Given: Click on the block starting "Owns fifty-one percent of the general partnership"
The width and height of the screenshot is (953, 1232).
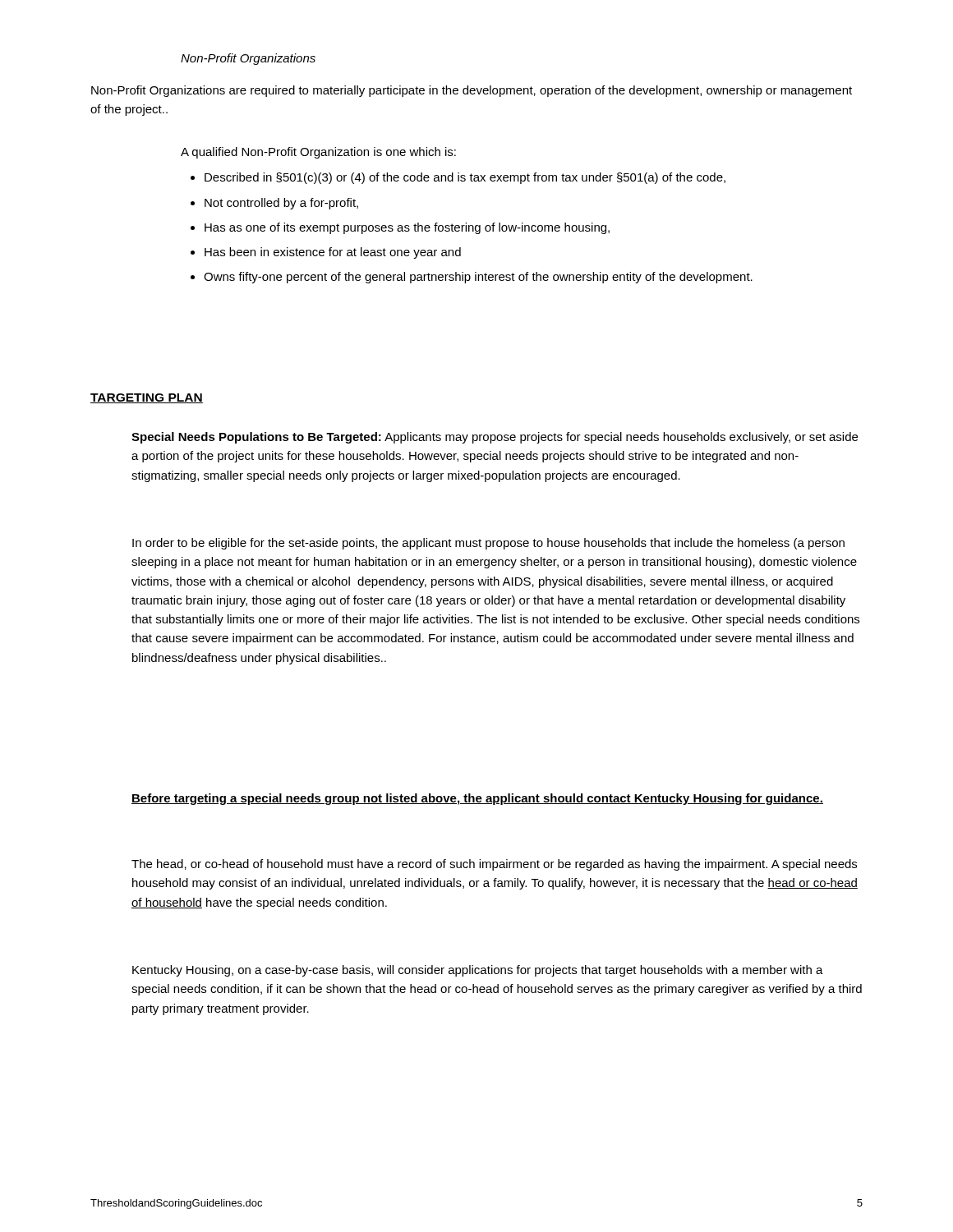Looking at the screenshot, I should pyautogui.click(x=478, y=277).
